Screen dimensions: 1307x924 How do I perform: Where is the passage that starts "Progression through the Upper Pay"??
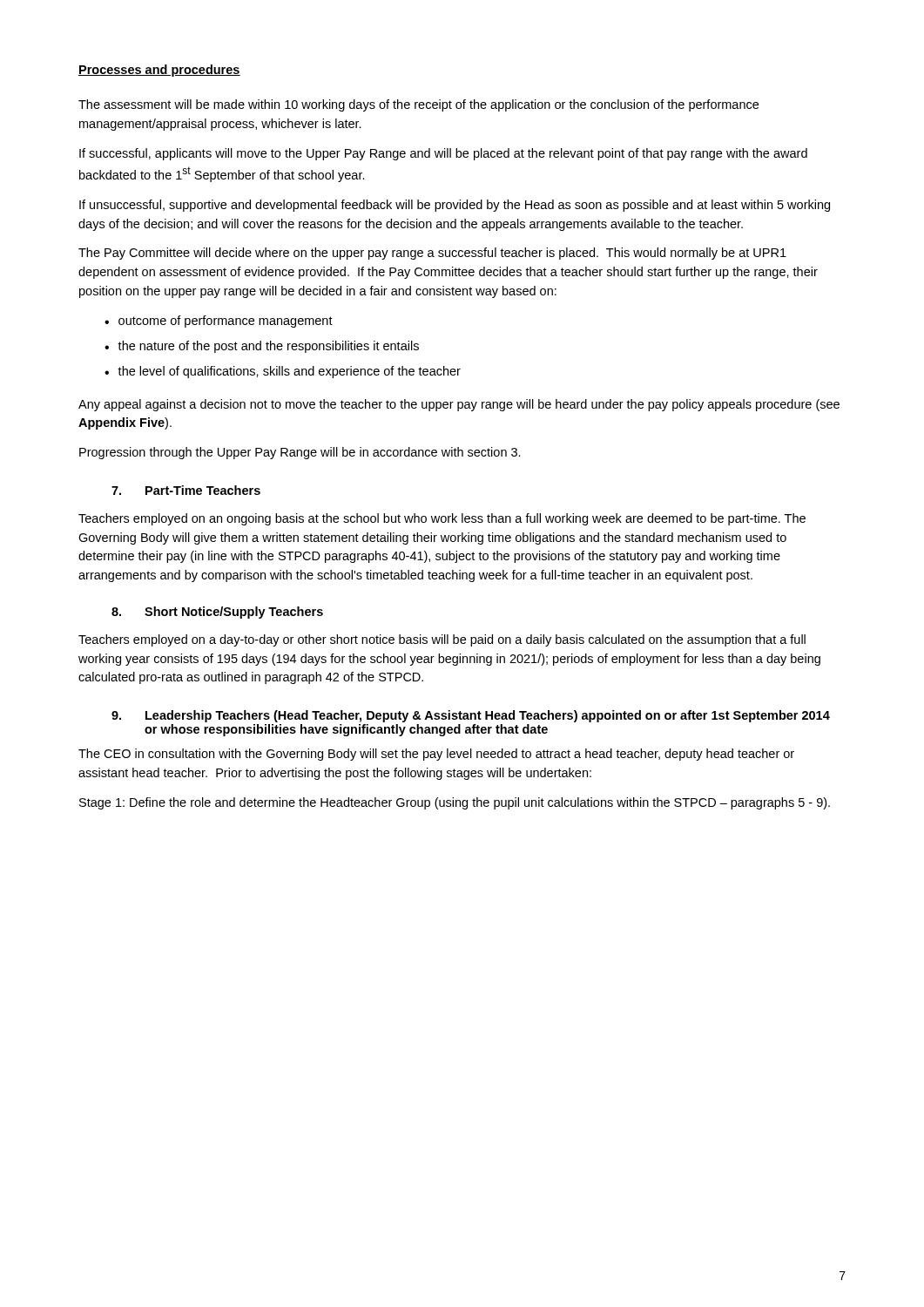[300, 452]
